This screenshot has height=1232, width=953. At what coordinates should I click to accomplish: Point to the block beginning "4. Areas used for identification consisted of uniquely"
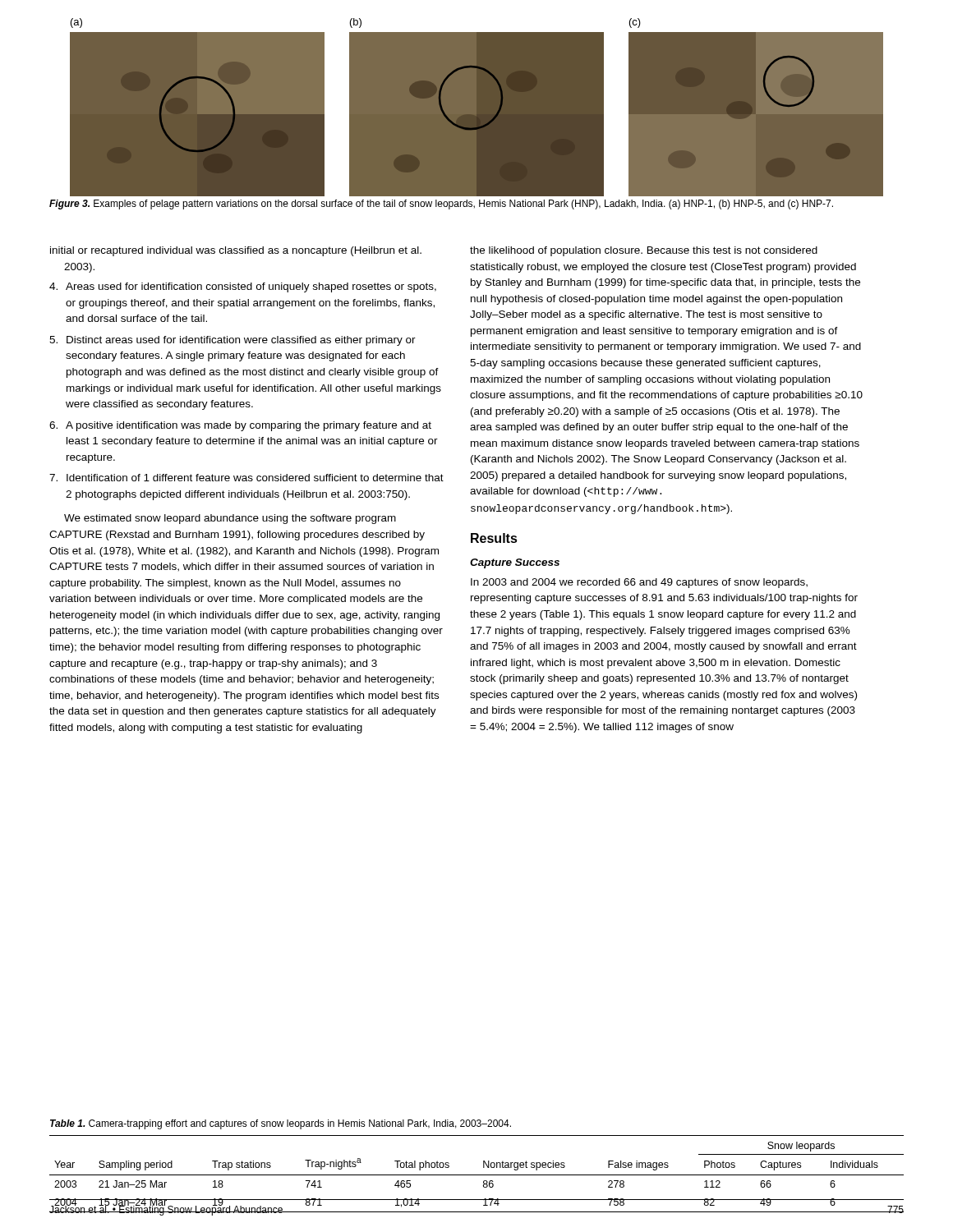[246, 303]
